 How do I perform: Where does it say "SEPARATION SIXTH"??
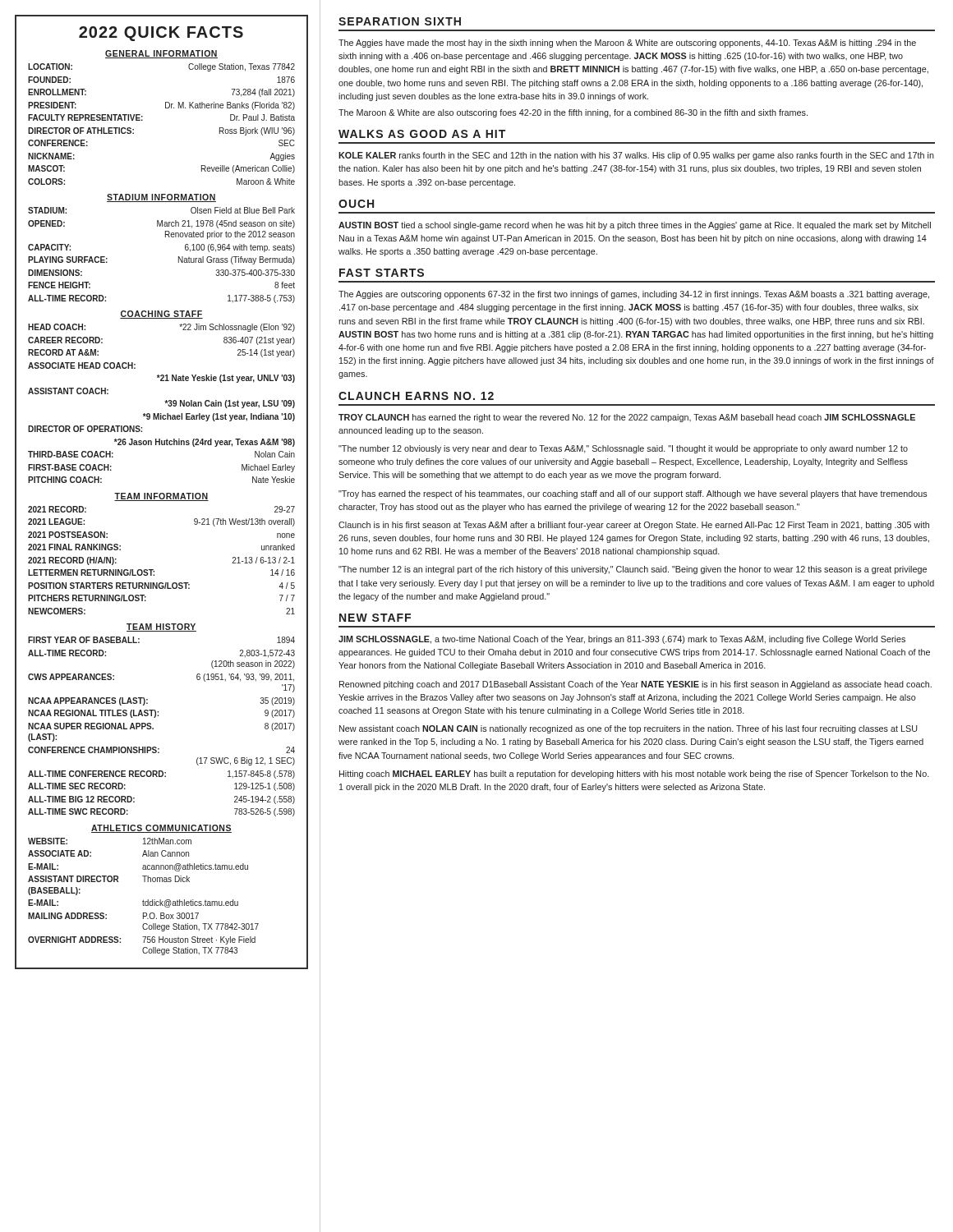click(x=400, y=21)
